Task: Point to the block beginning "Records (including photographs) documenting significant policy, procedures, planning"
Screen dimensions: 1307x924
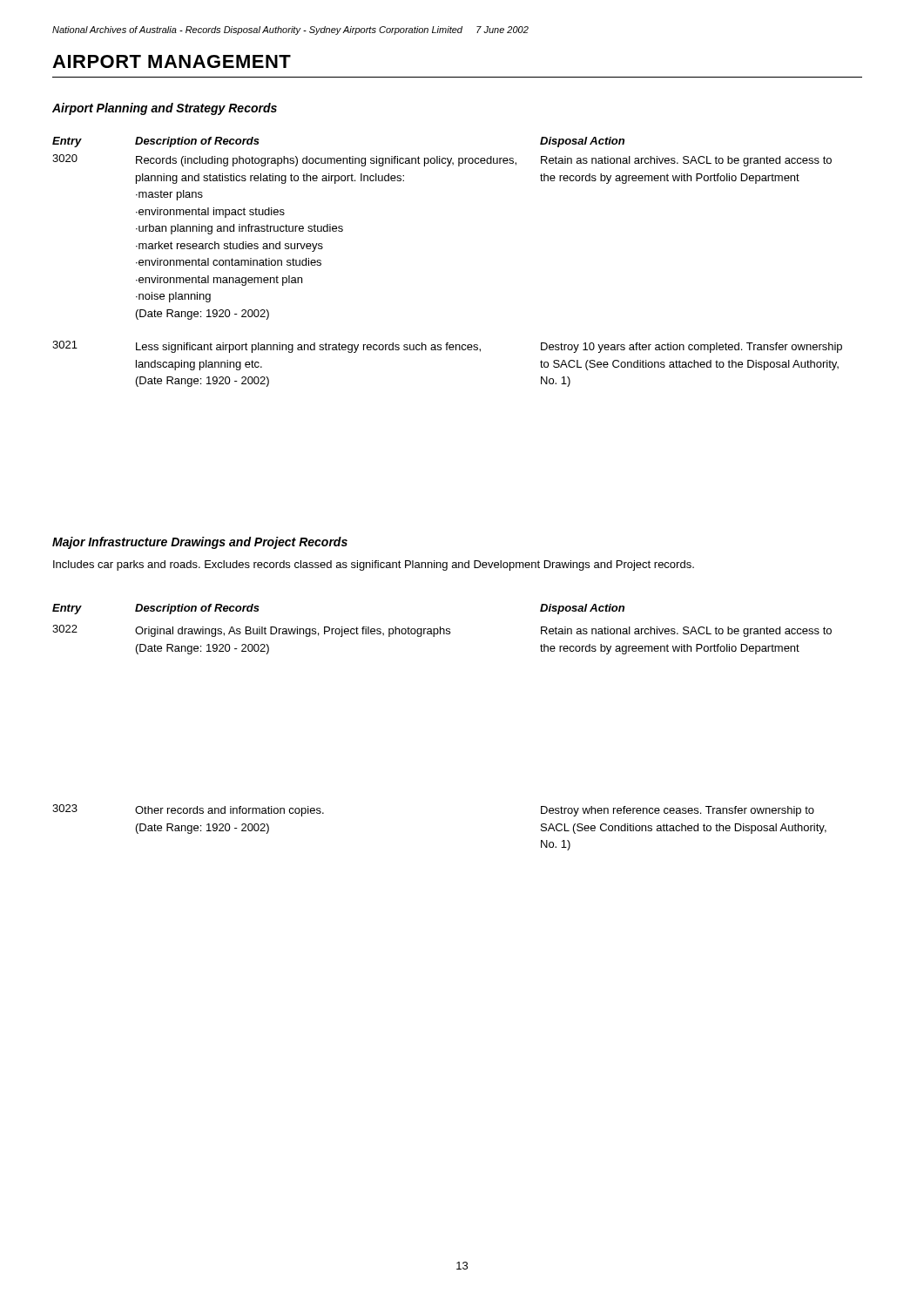Action: 326,236
